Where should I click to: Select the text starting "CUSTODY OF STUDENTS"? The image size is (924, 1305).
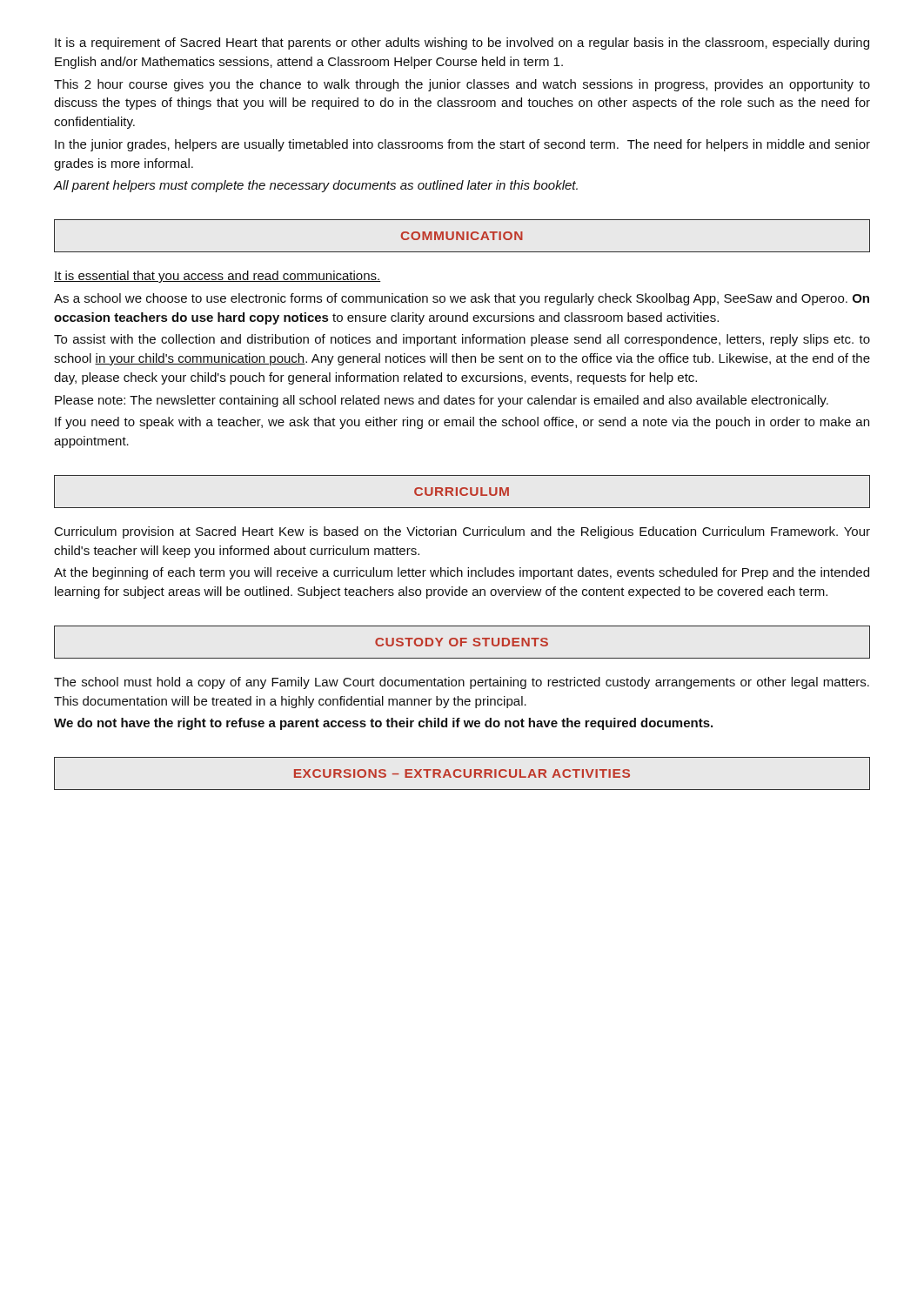(462, 641)
